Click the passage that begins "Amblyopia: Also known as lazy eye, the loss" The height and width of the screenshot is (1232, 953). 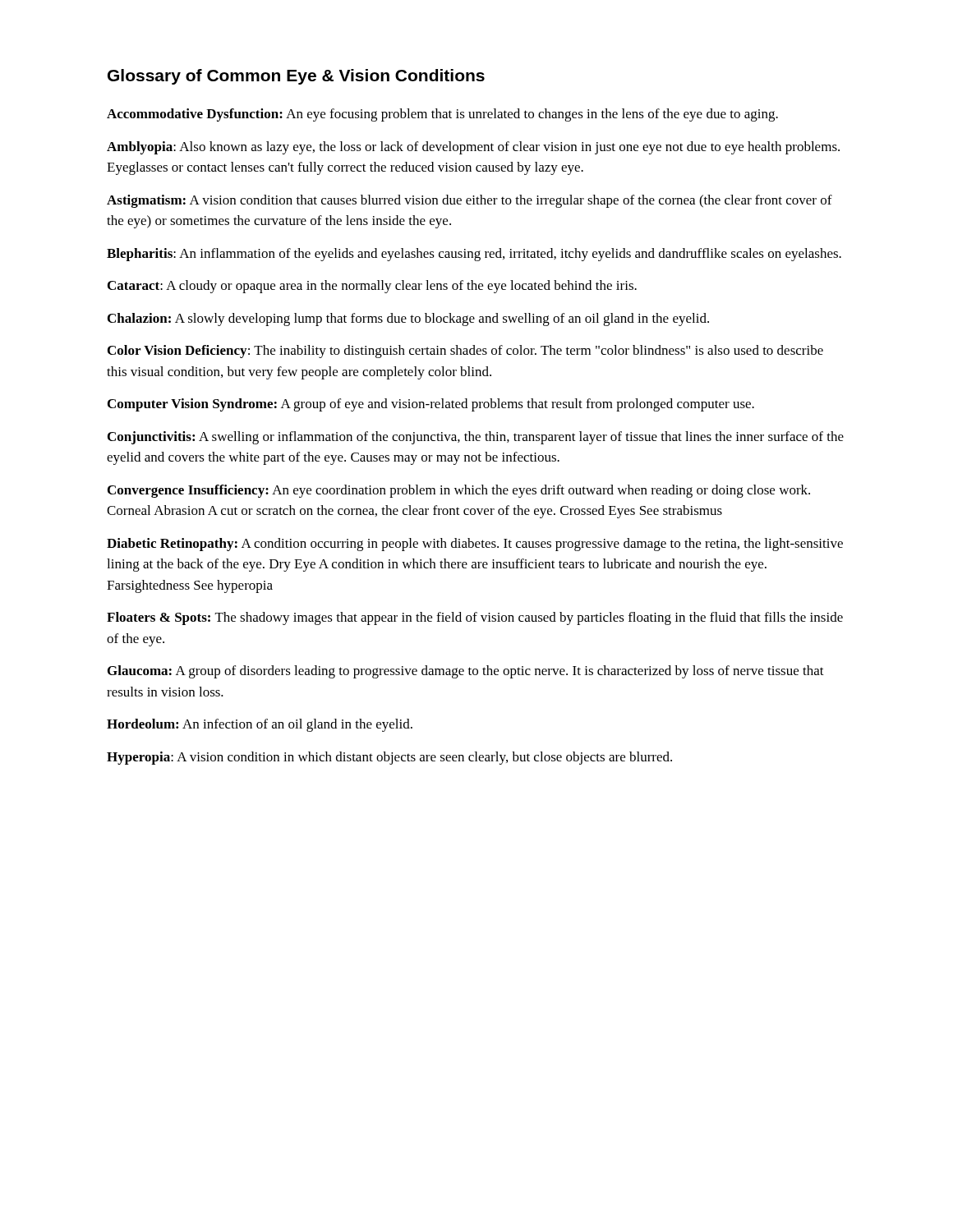(474, 157)
